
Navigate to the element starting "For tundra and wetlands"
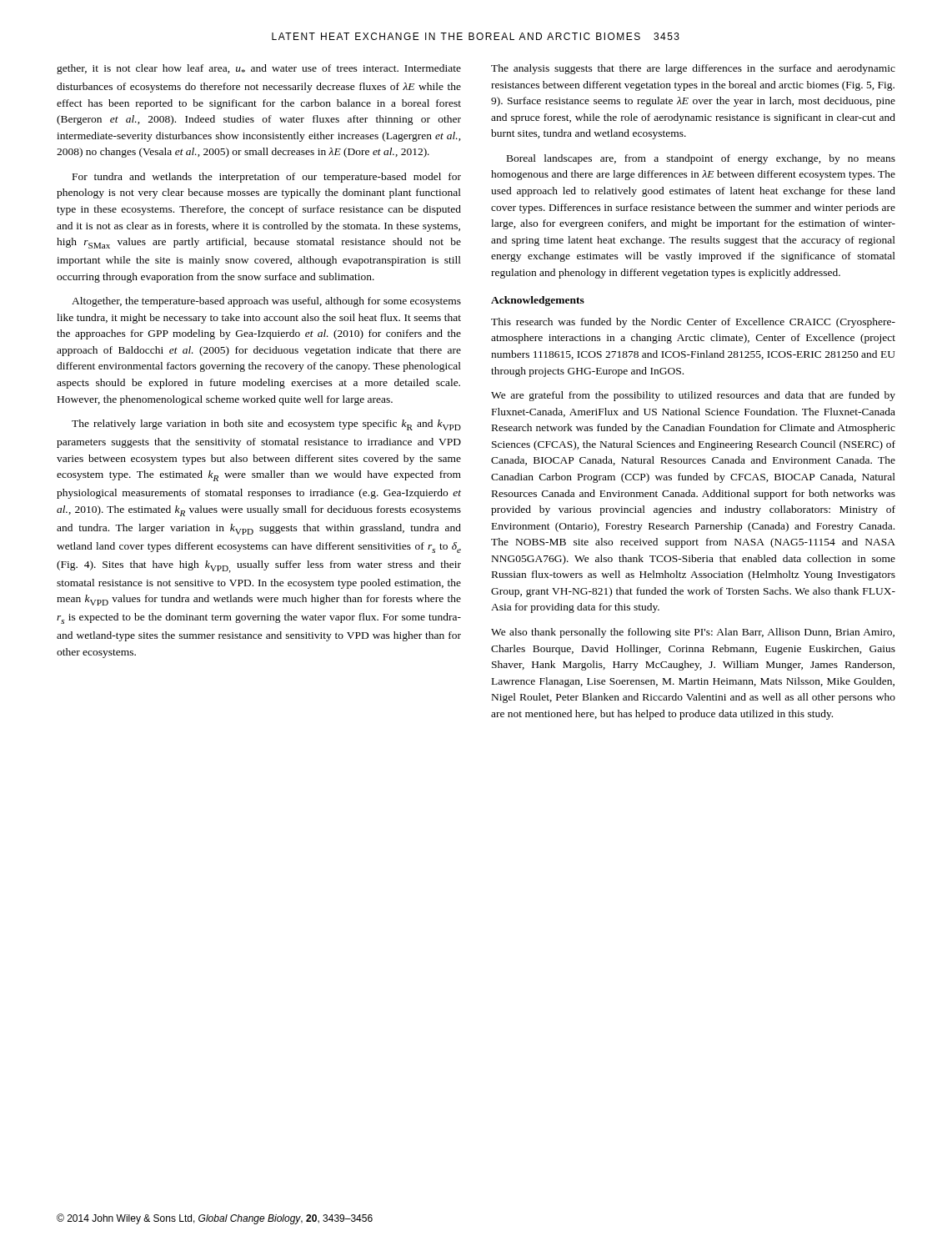[259, 226]
